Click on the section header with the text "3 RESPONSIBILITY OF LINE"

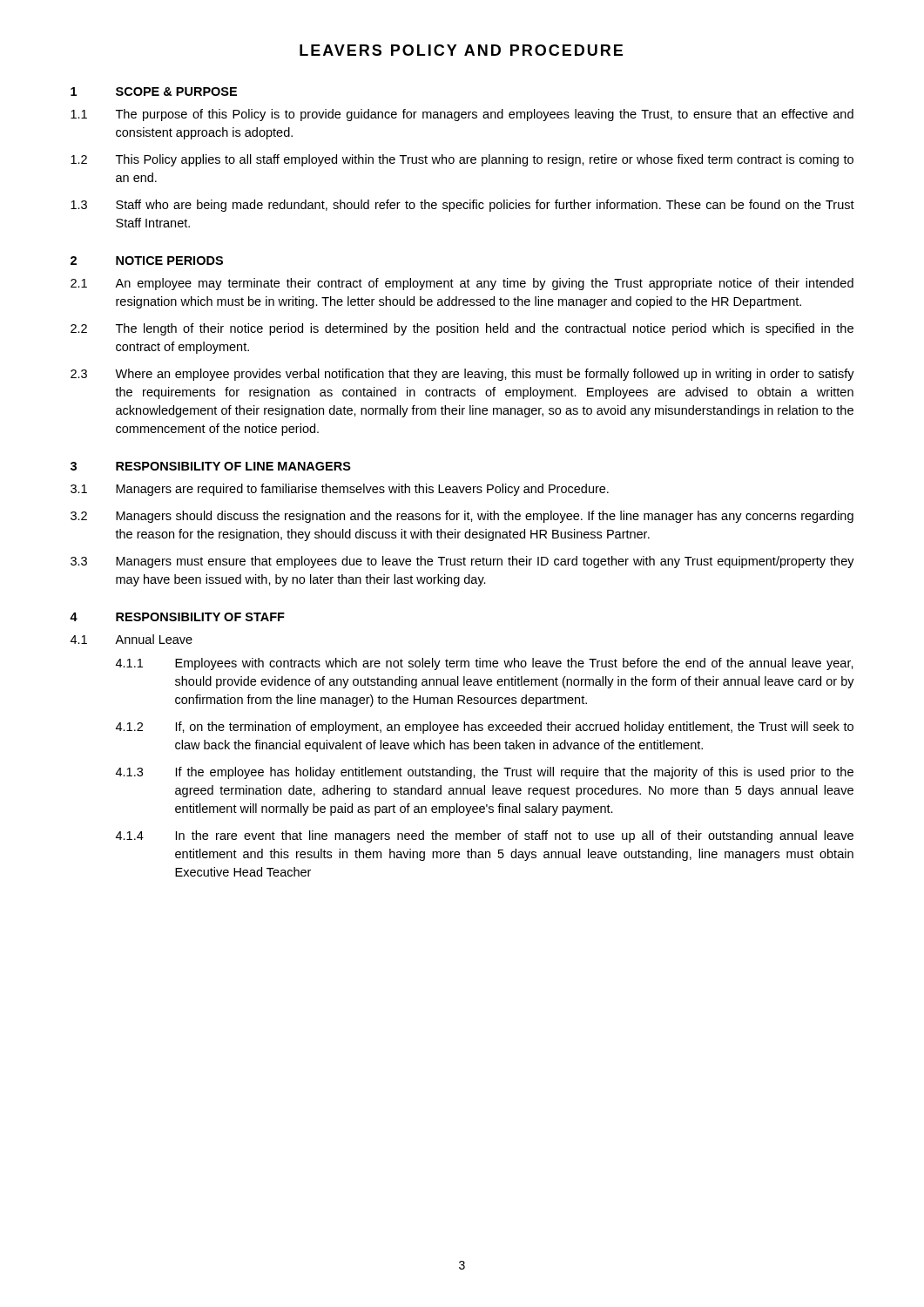(x=211, y=466)
